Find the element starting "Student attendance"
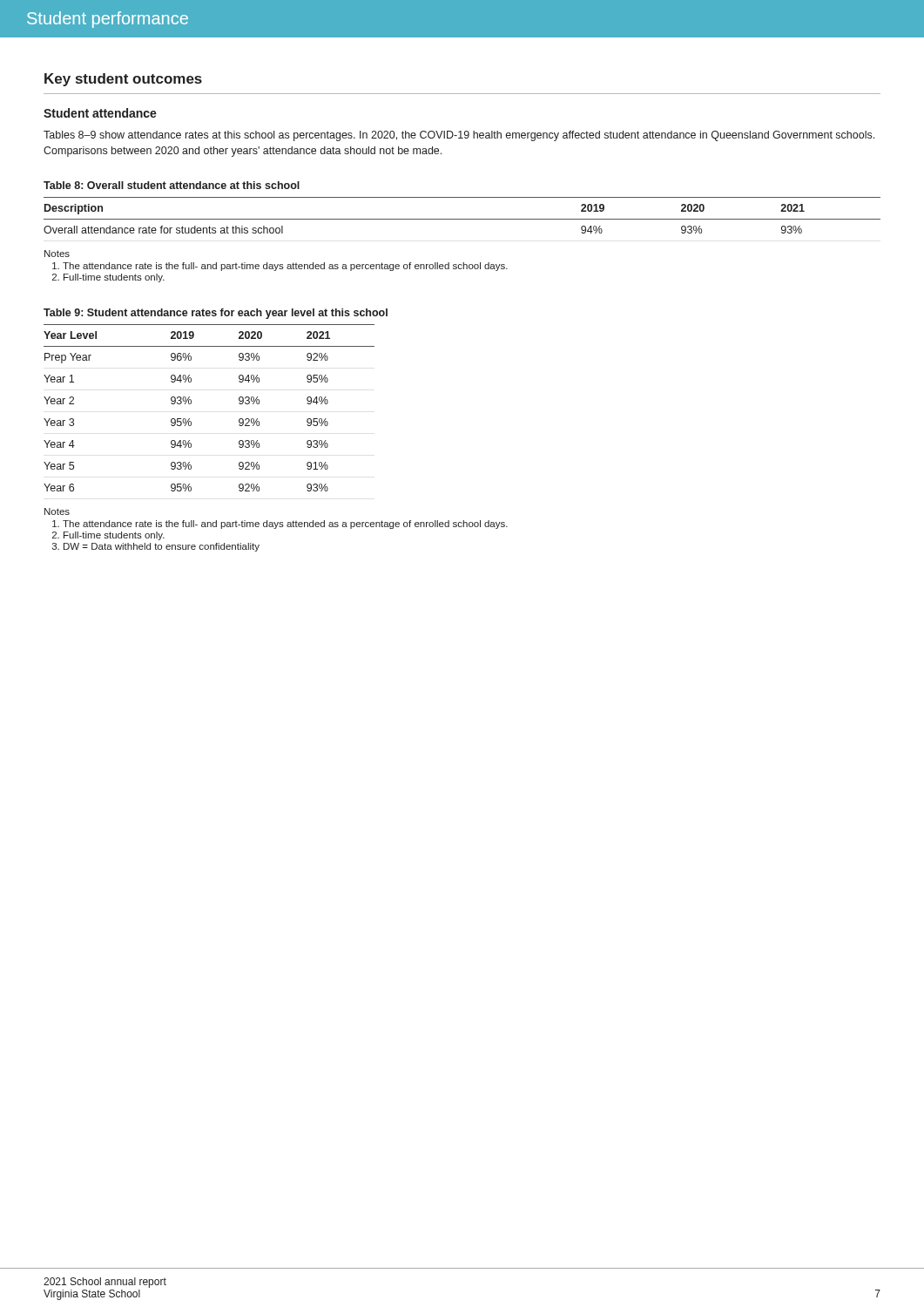 pyautogui.click(x=100, y=113)
